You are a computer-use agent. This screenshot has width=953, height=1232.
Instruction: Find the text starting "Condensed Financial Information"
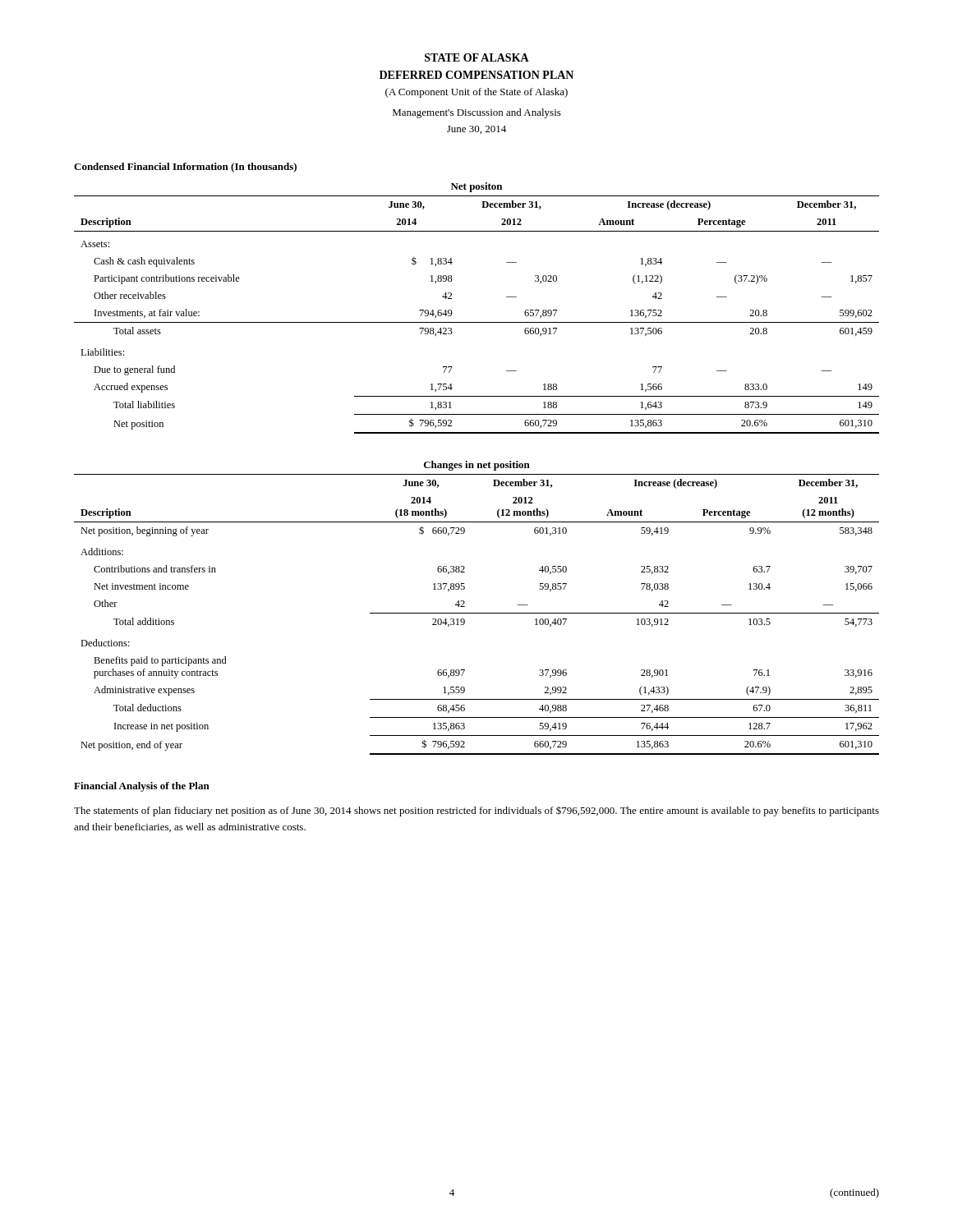[x=186, y=166]
